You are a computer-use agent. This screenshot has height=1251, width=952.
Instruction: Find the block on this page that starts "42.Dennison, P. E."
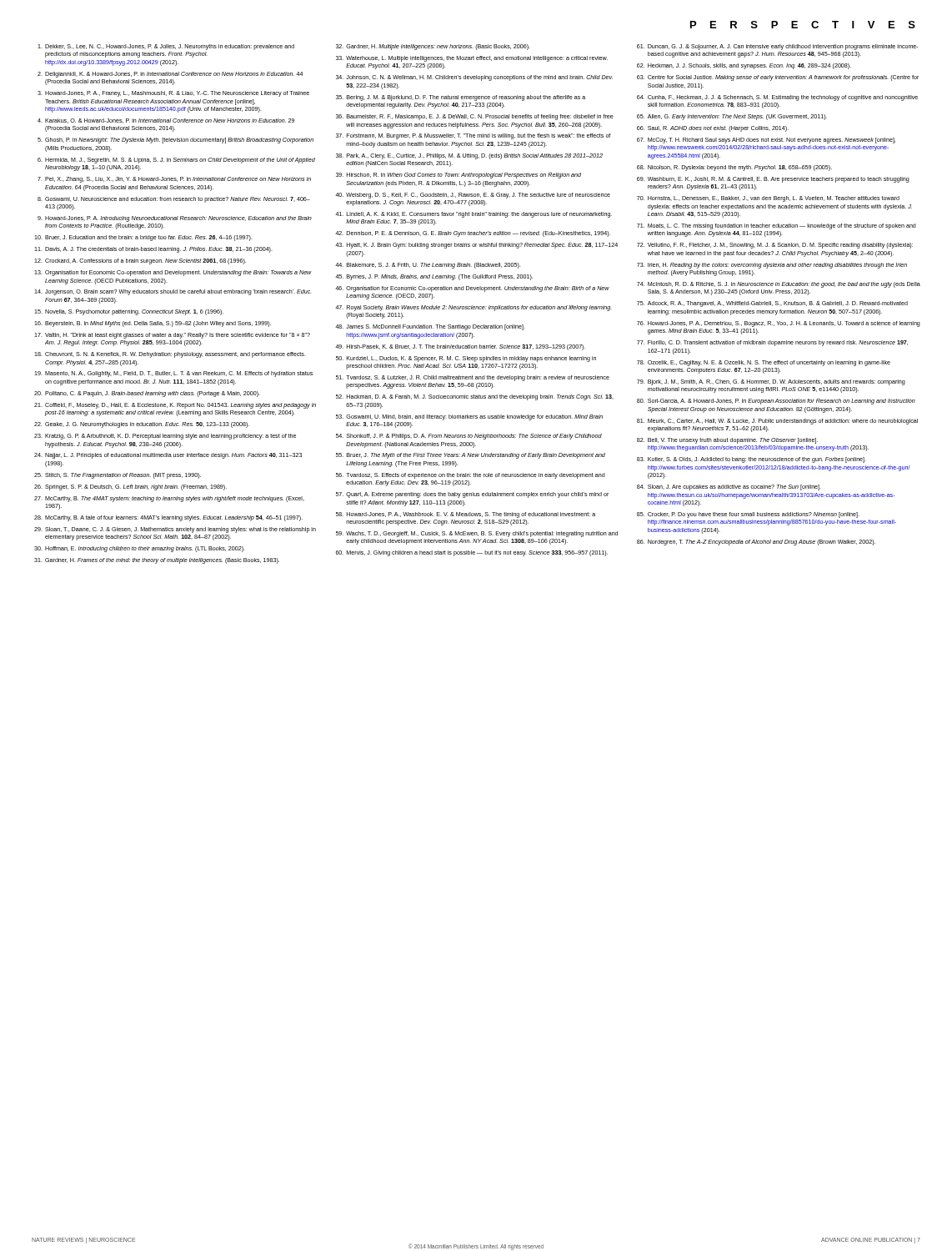coord(476,234)
